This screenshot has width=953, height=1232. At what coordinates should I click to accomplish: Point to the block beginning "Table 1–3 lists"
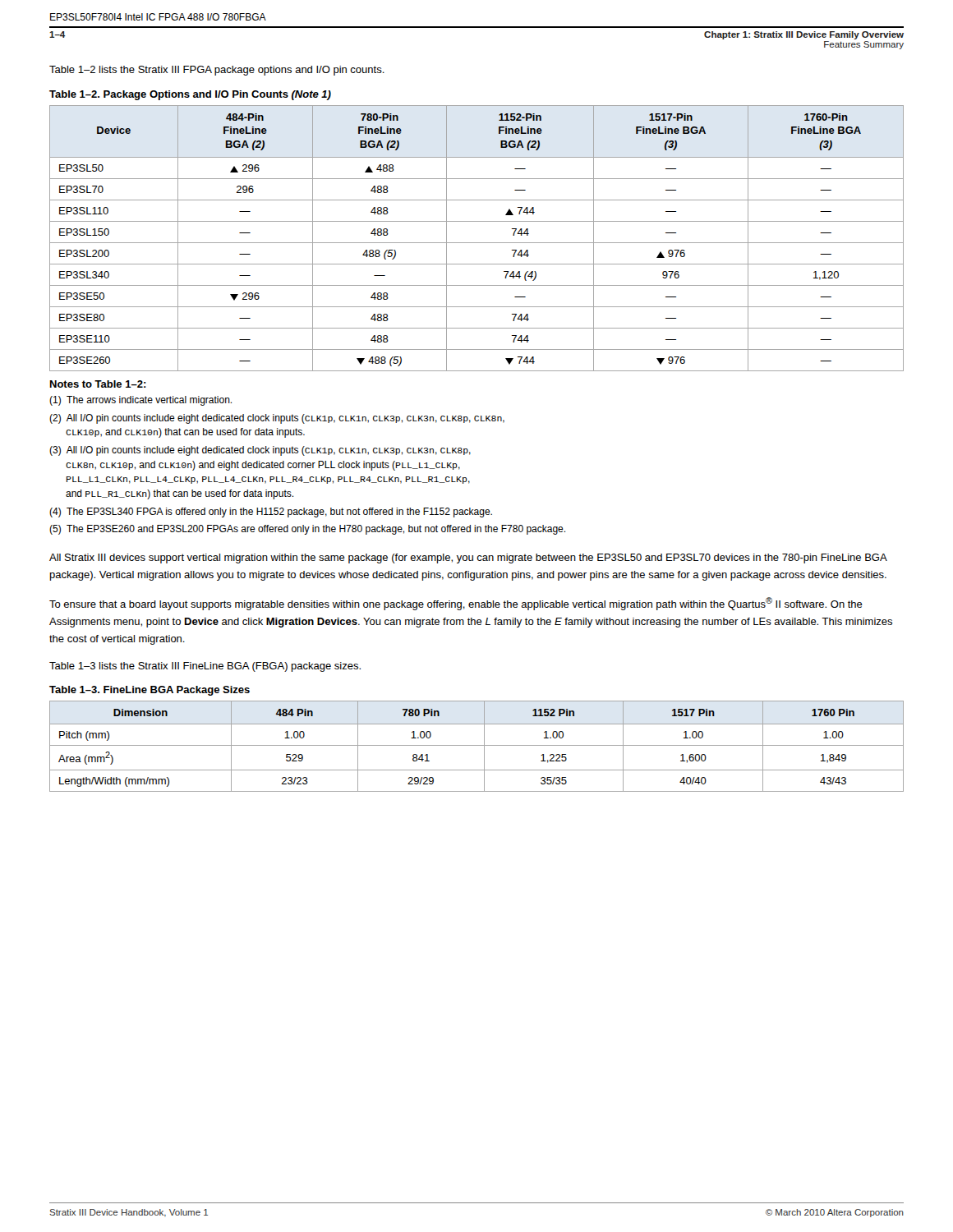(205, 665)
